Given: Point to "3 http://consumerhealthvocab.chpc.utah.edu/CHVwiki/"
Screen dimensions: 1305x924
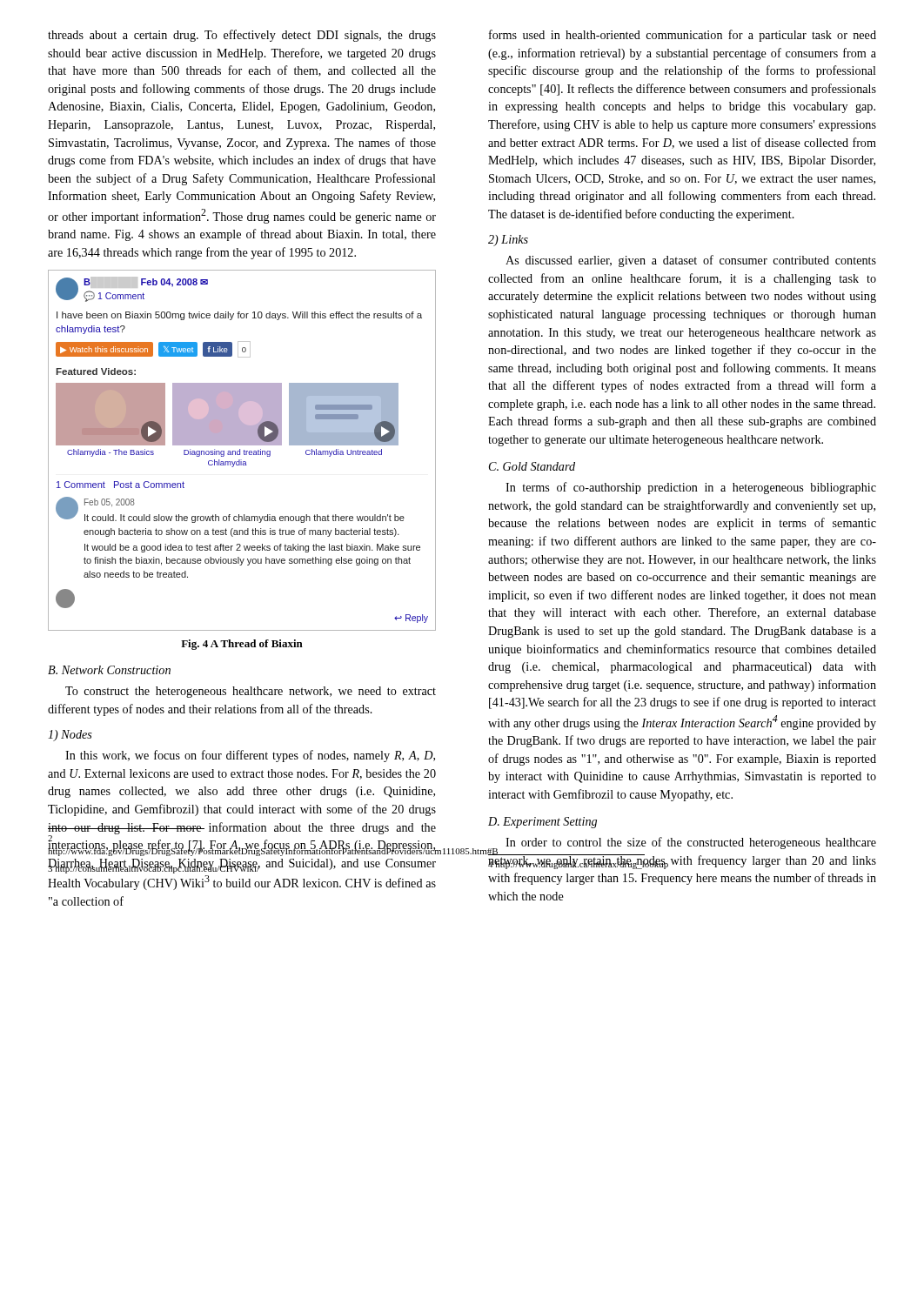Looking at the screenshot, I should tap(242, 869).
